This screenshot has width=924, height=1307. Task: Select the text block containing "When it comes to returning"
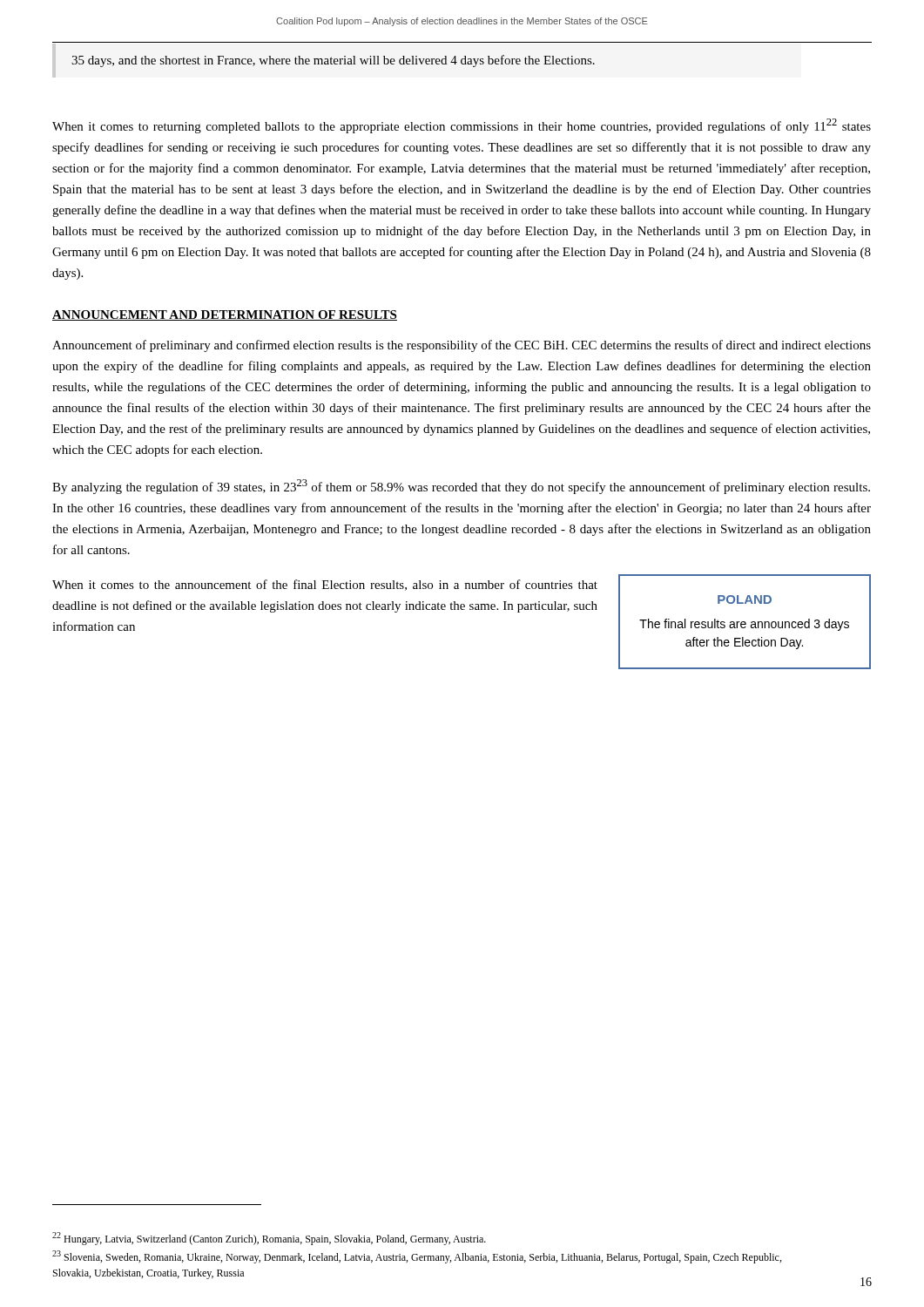click(x=462, y=198)
